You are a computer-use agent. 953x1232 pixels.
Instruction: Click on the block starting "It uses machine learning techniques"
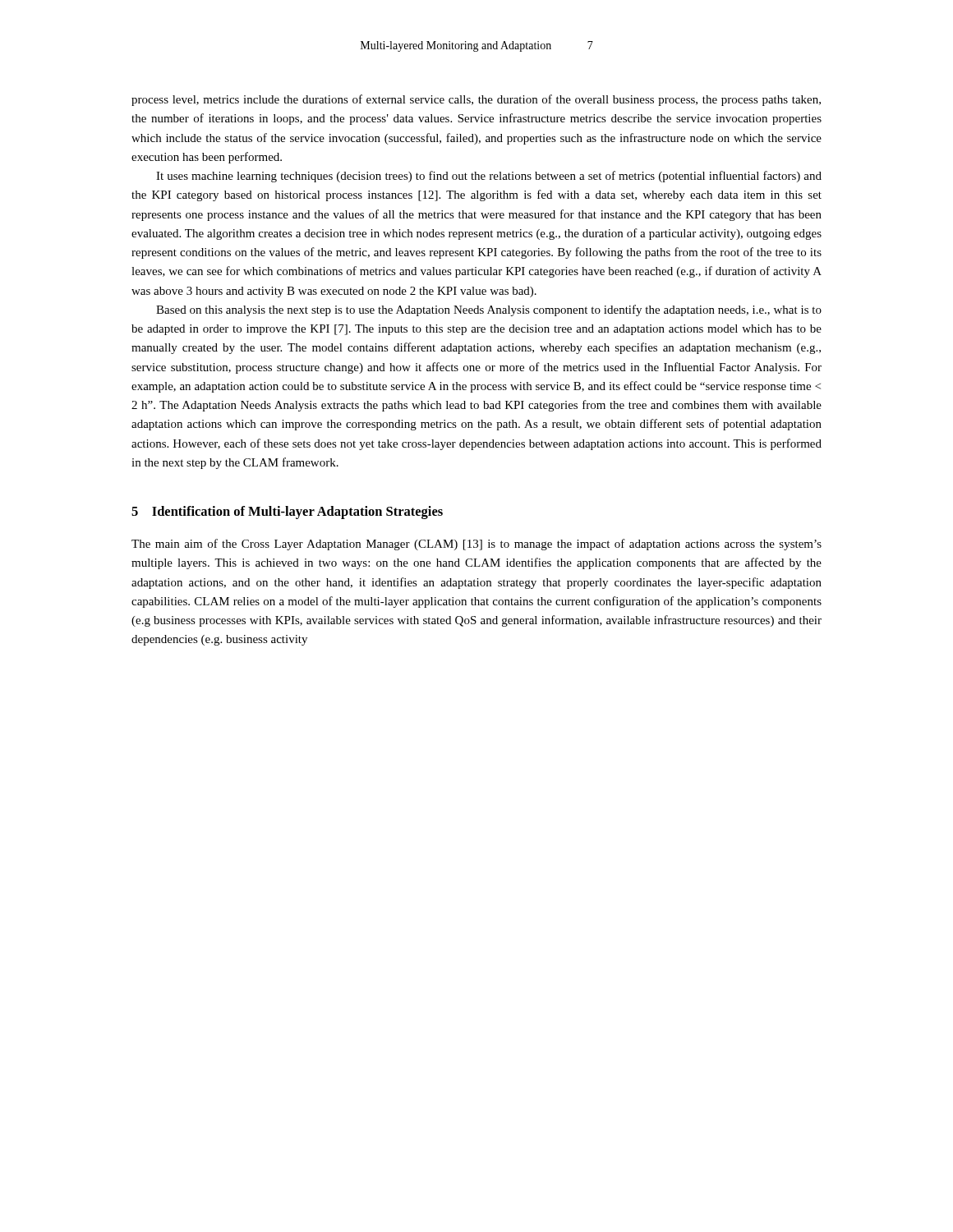476,234
